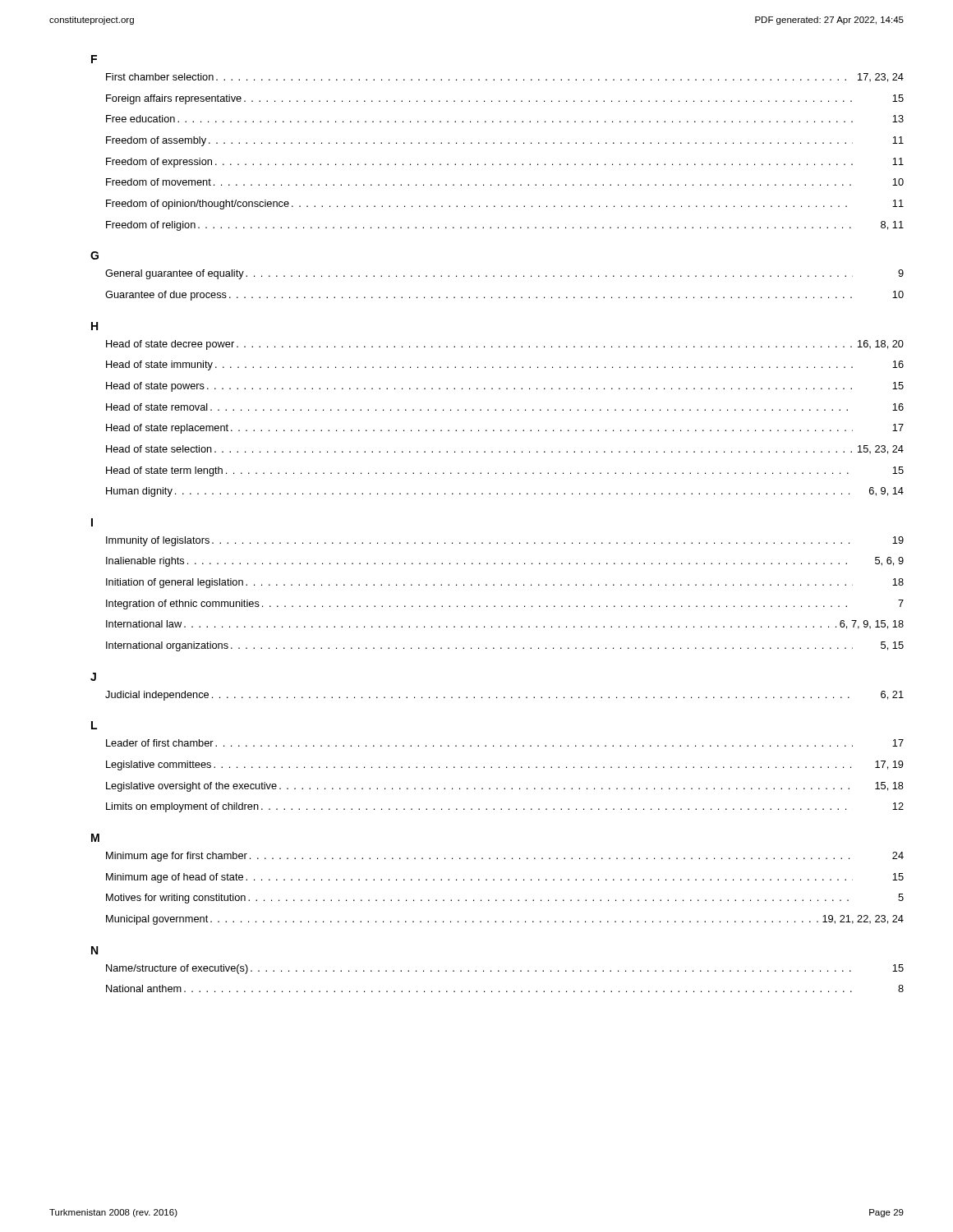953x1232 pixels.
Task: Locate the text "National anthem 8"
Action: (504, 991)
